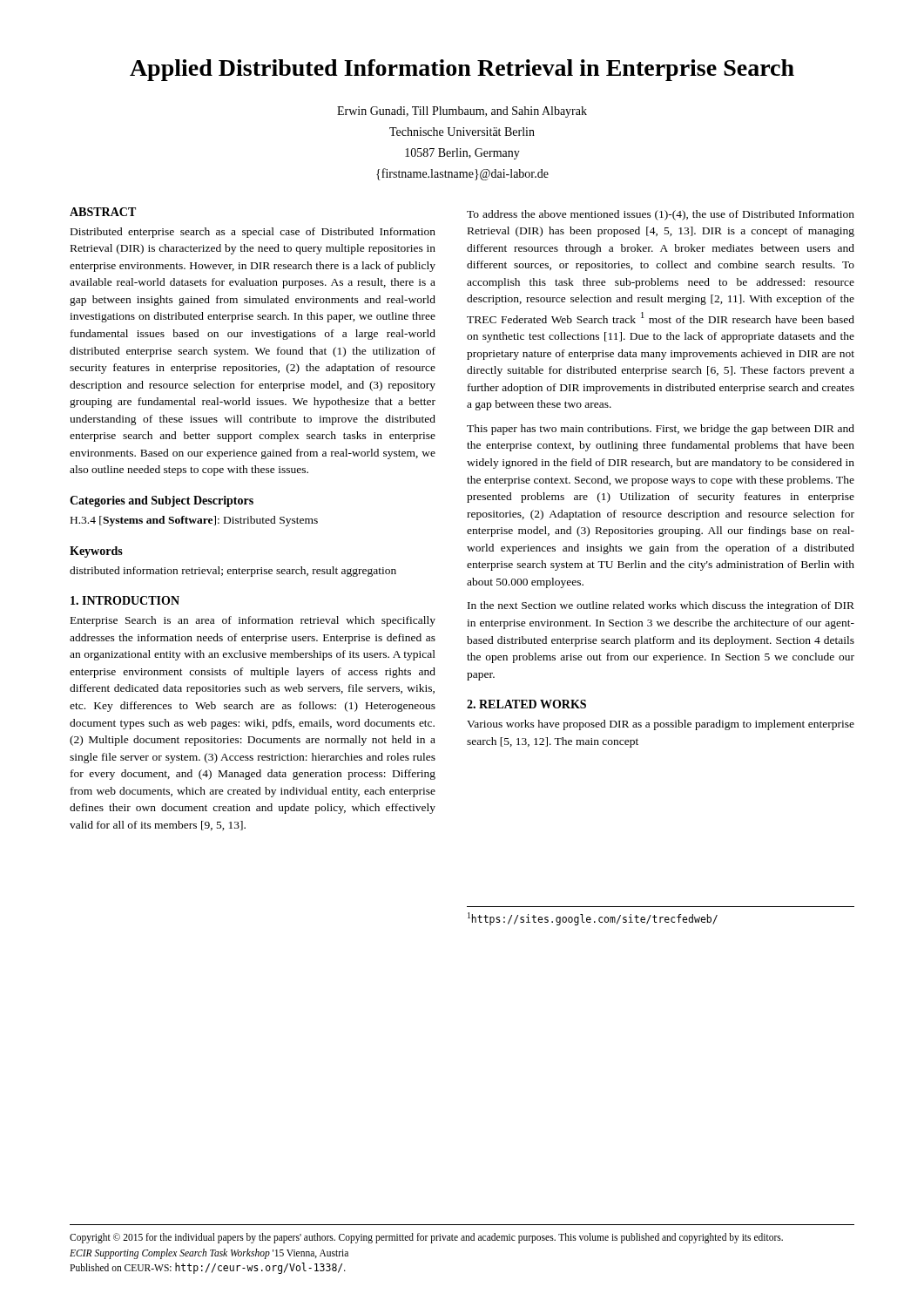Click on the text block containing "Erwin Gunadi, Till Plumbaum, and Sahin Albayrak"
Screen dimensions: 1307x924
pyautogui.click(x=462, y=143)
